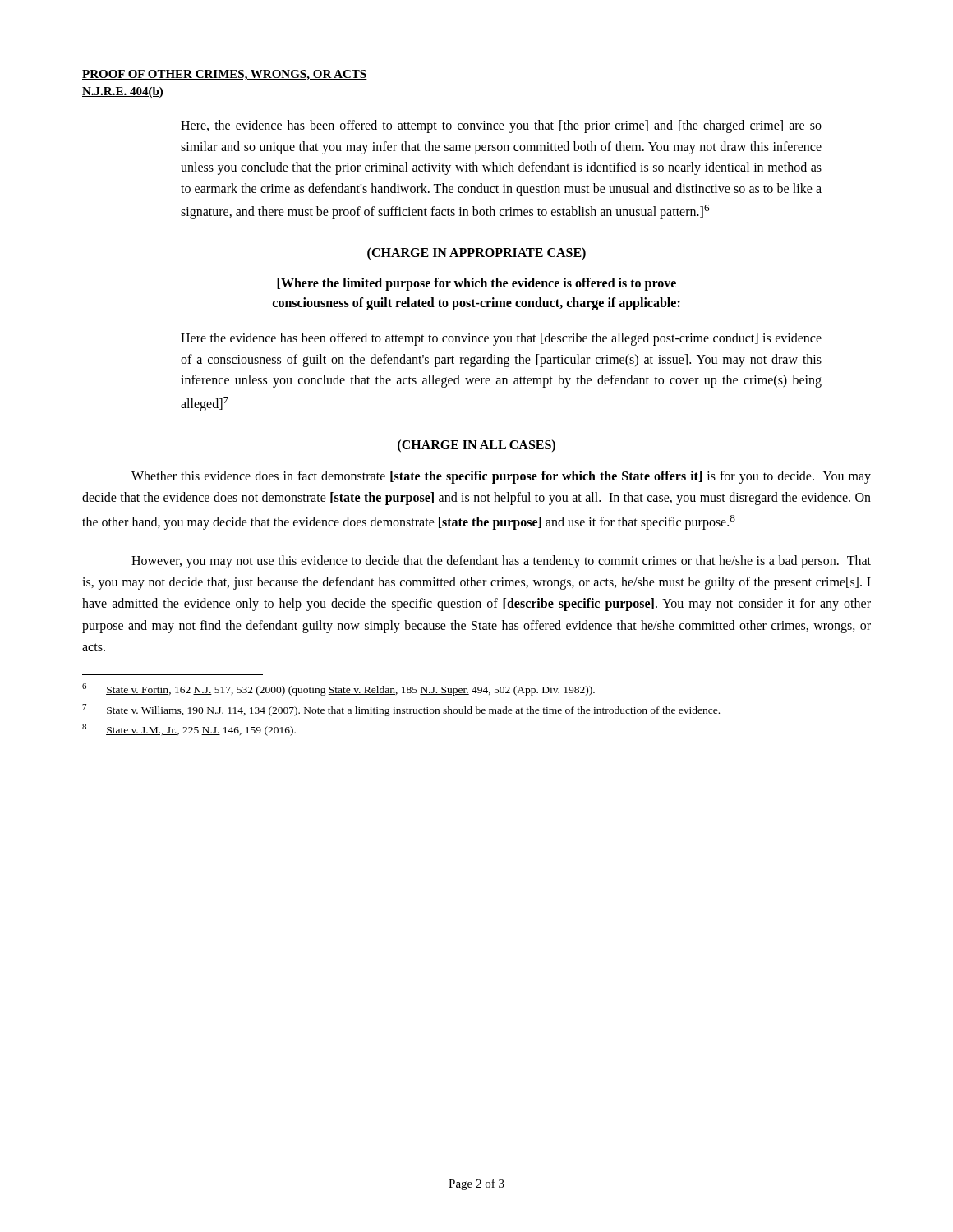This screenshot has height=1232, width=953.
Task: Click on the text block that reads "Whether this evidence"
Action: click(x=476, y=499)
